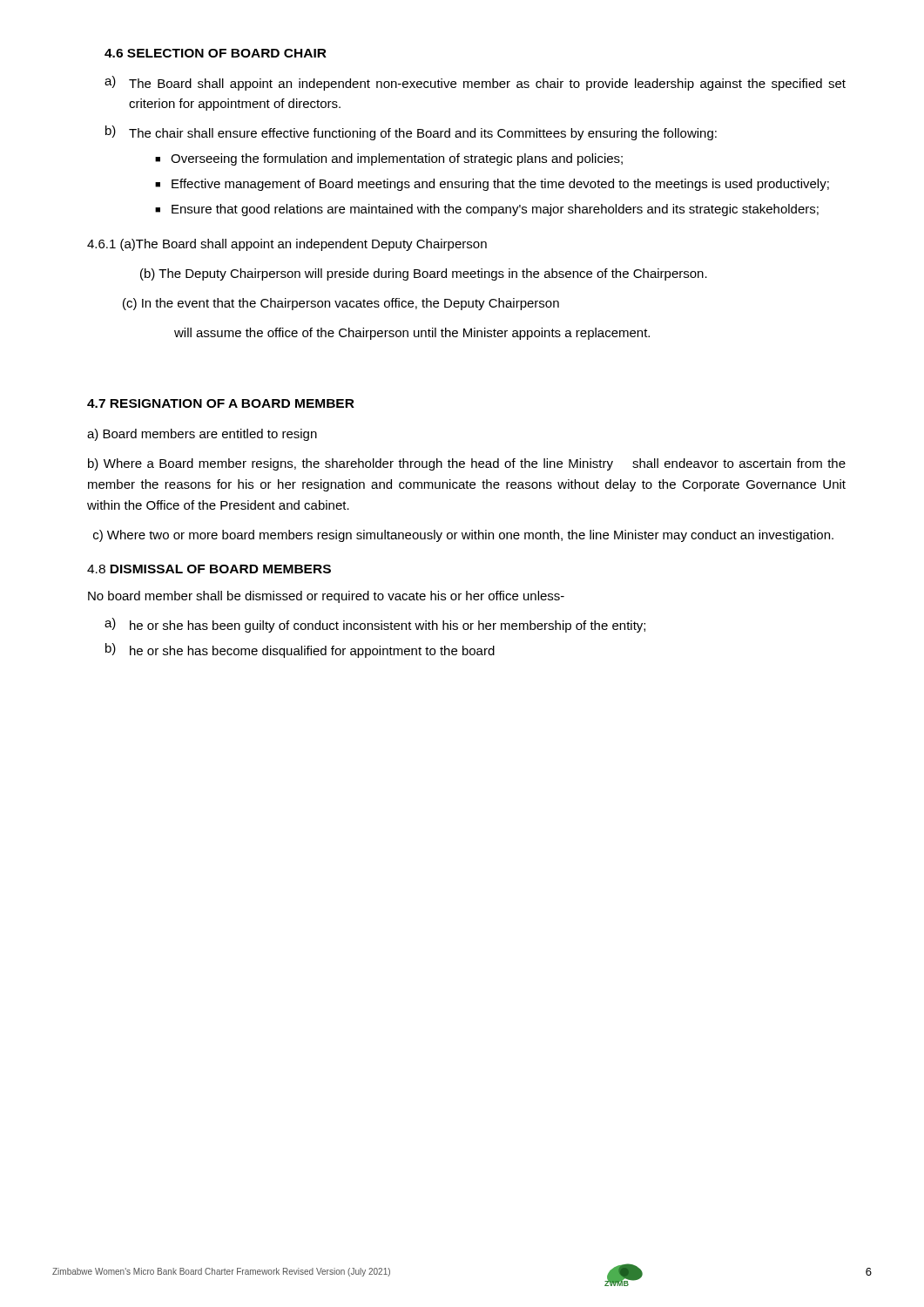Click on the element starting "(b) The Deputy Chairperson will preside during"
The width and height of the screenshot is (924, 1307).
(424, 273)
